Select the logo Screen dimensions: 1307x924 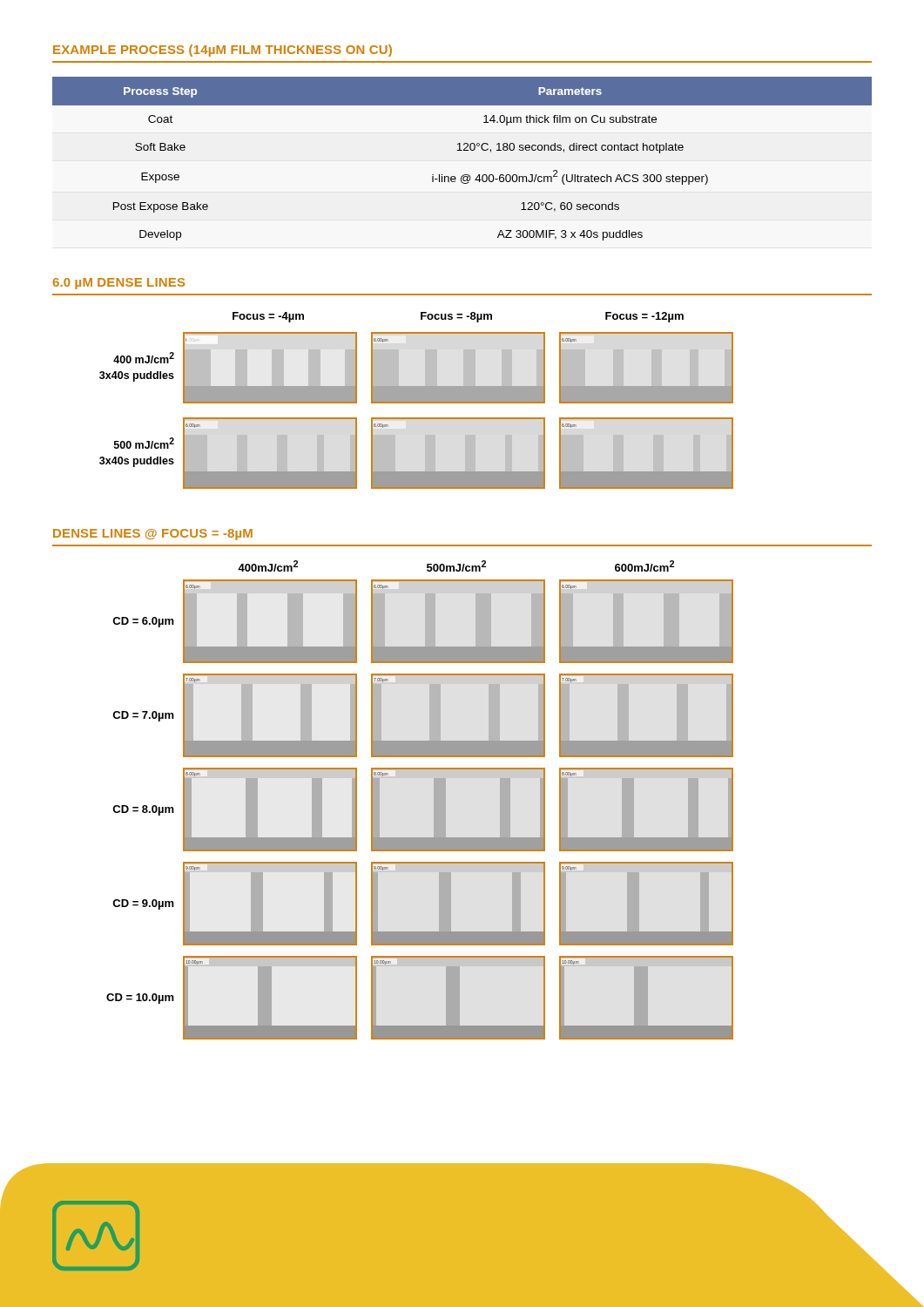[462, 1235]
